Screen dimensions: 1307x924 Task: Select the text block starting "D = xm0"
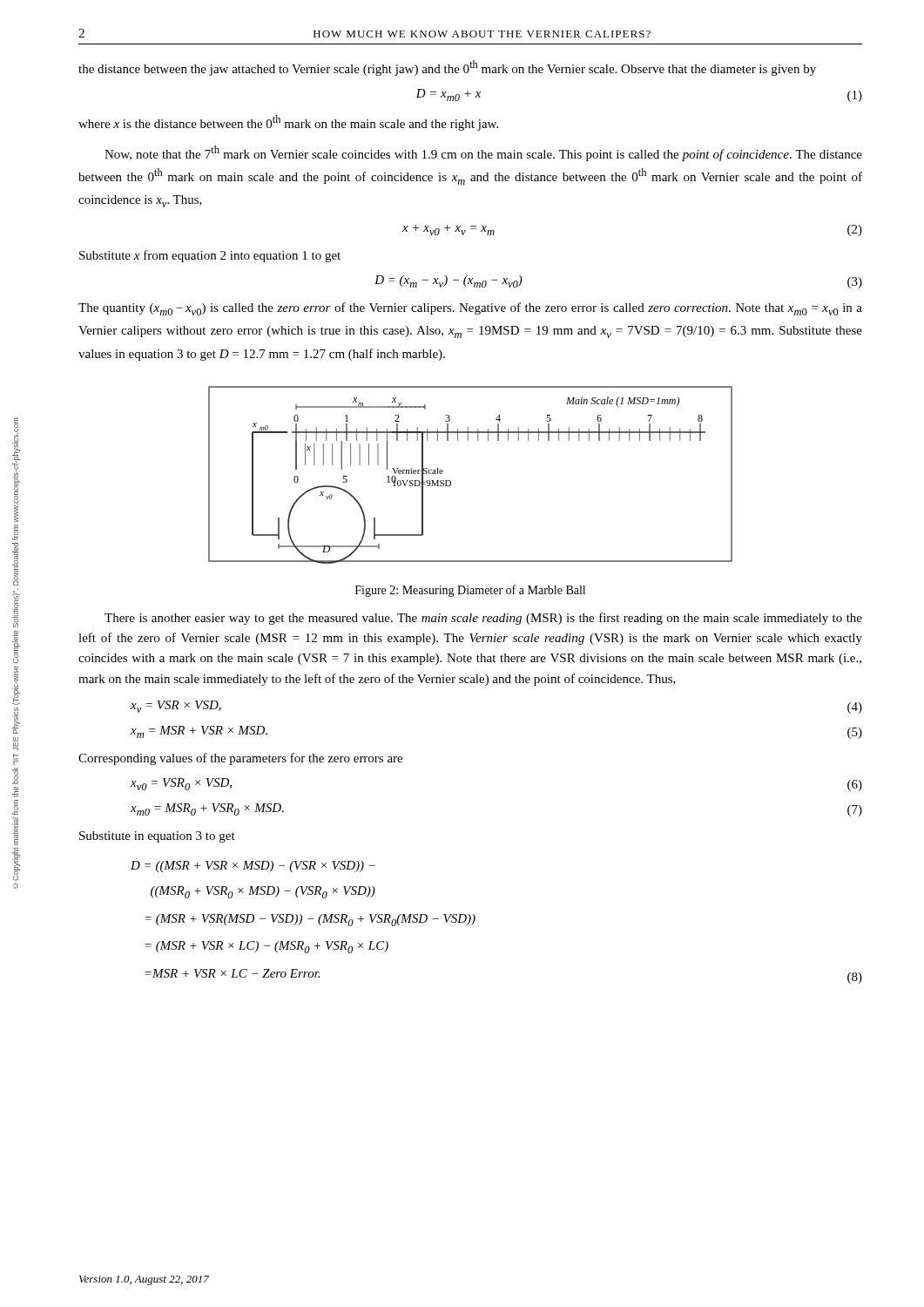coord(470,96)
